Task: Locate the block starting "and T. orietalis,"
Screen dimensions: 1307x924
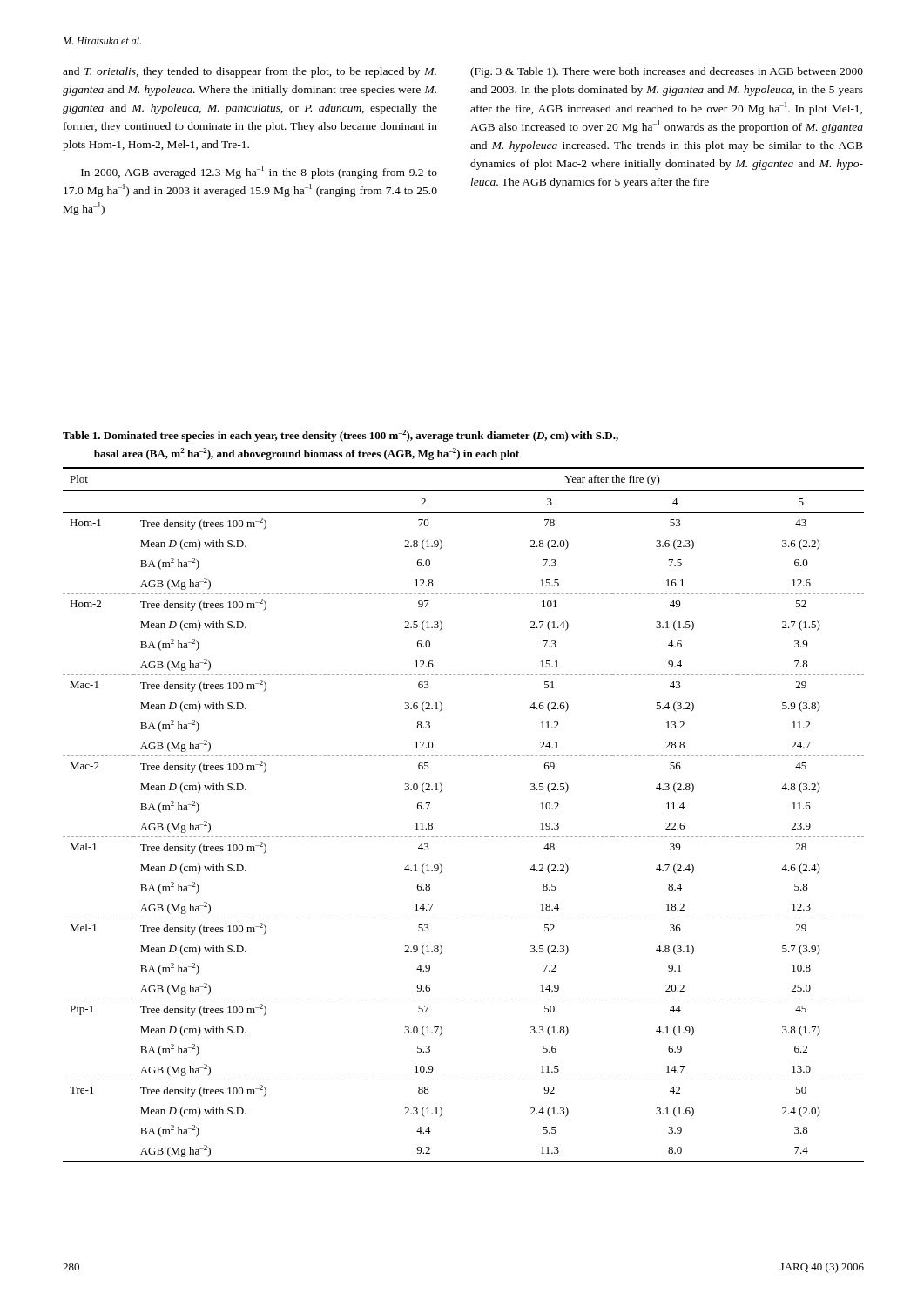Action: coord(250,141)
